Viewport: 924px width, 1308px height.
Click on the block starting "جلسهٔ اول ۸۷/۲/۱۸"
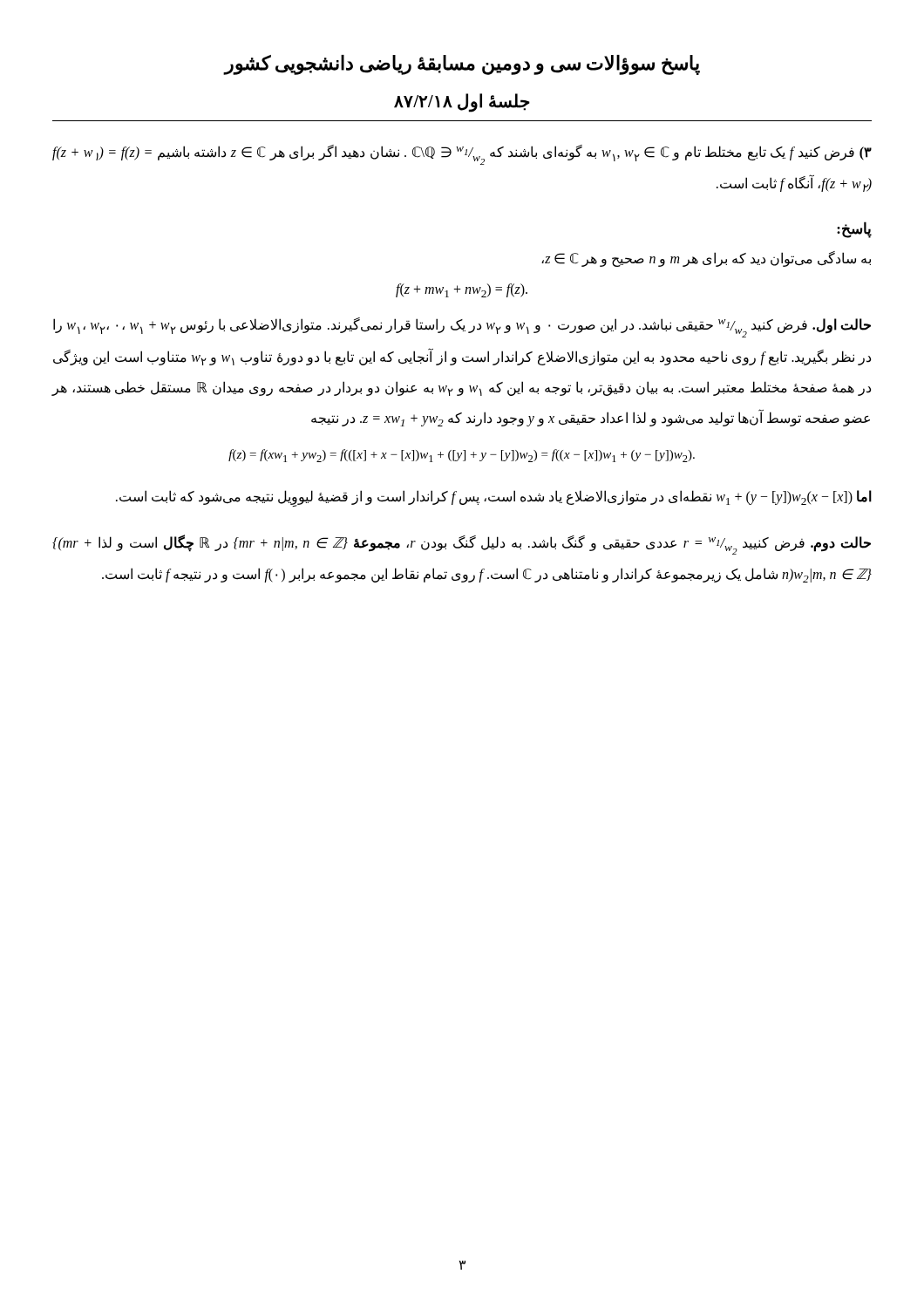pyautogui.click(x=462, y=101)
